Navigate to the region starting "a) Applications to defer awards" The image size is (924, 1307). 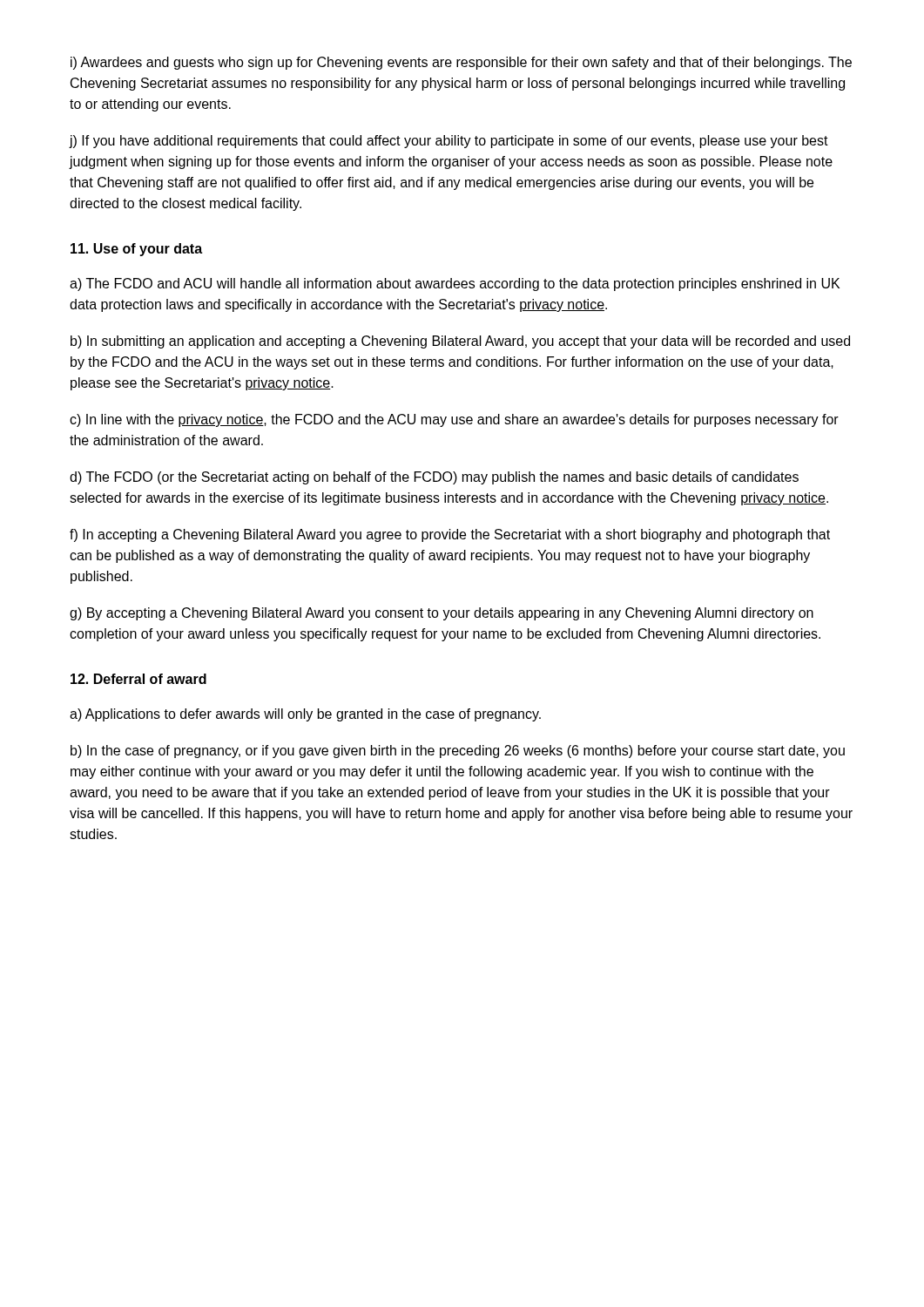(x=306, y=714)
